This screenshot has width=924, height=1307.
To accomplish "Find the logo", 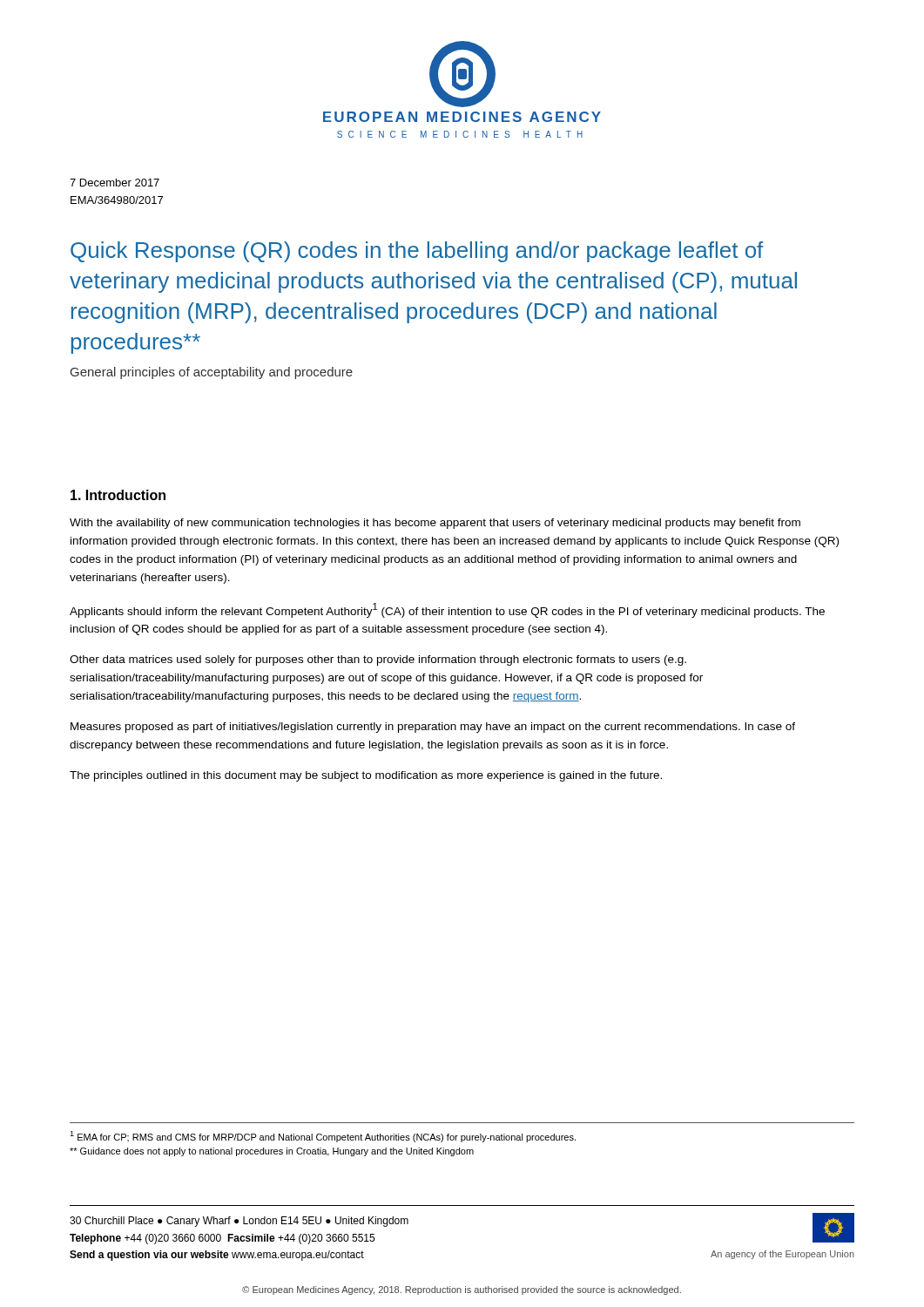I will coord(462,91).
